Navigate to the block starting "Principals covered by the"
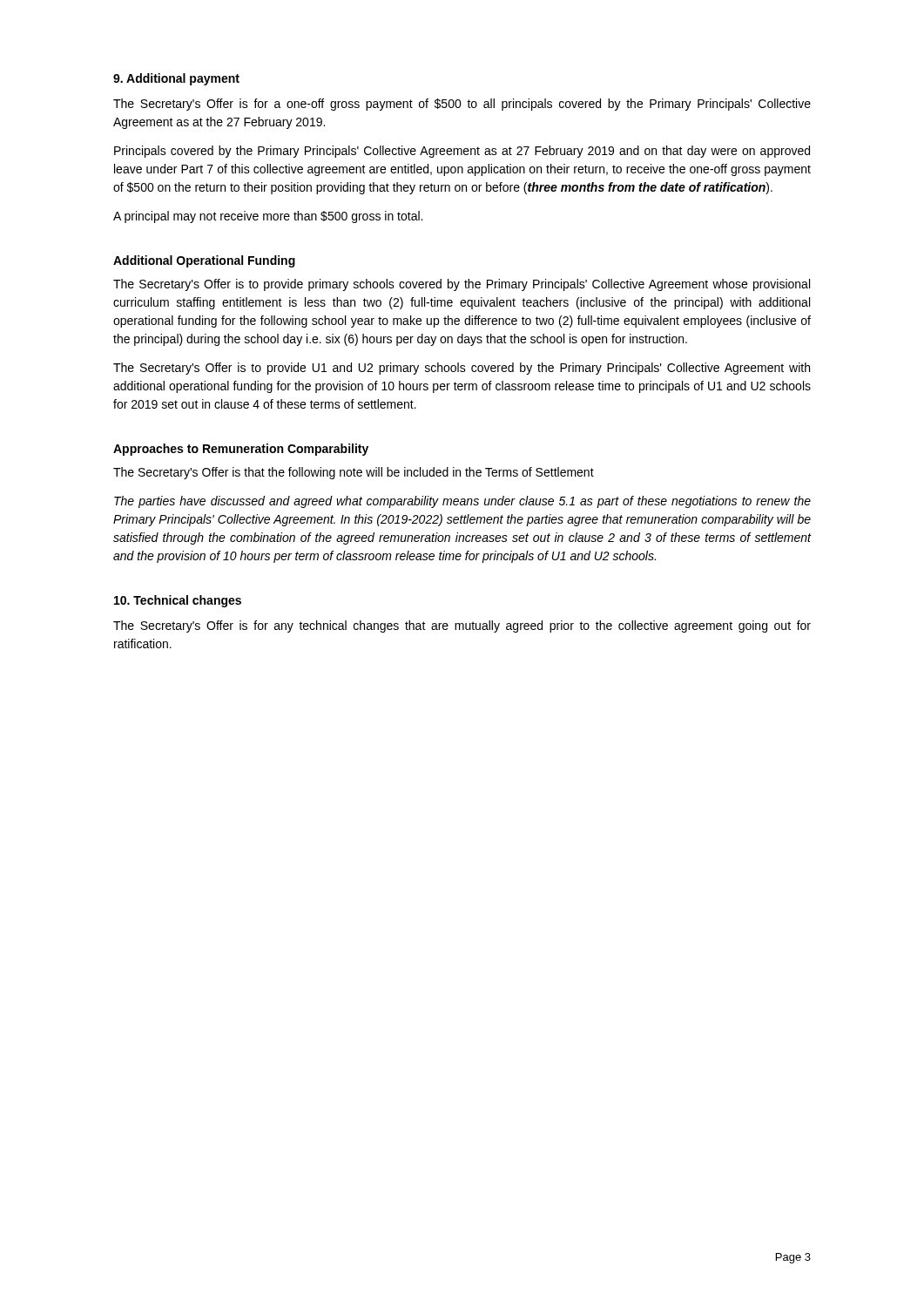Viewport: 924px width, 1307px height. 462,169
